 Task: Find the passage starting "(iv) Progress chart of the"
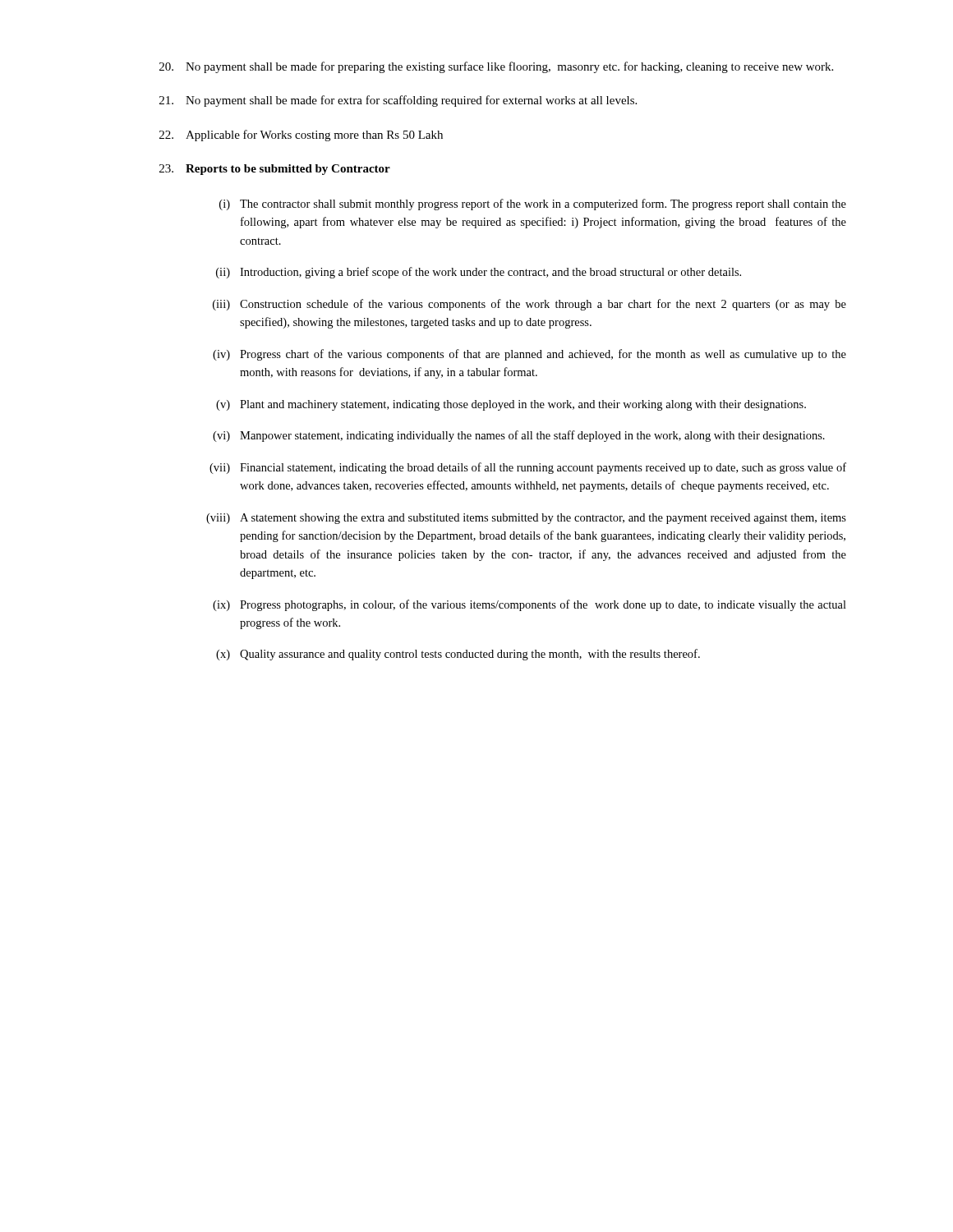[510, 363]
